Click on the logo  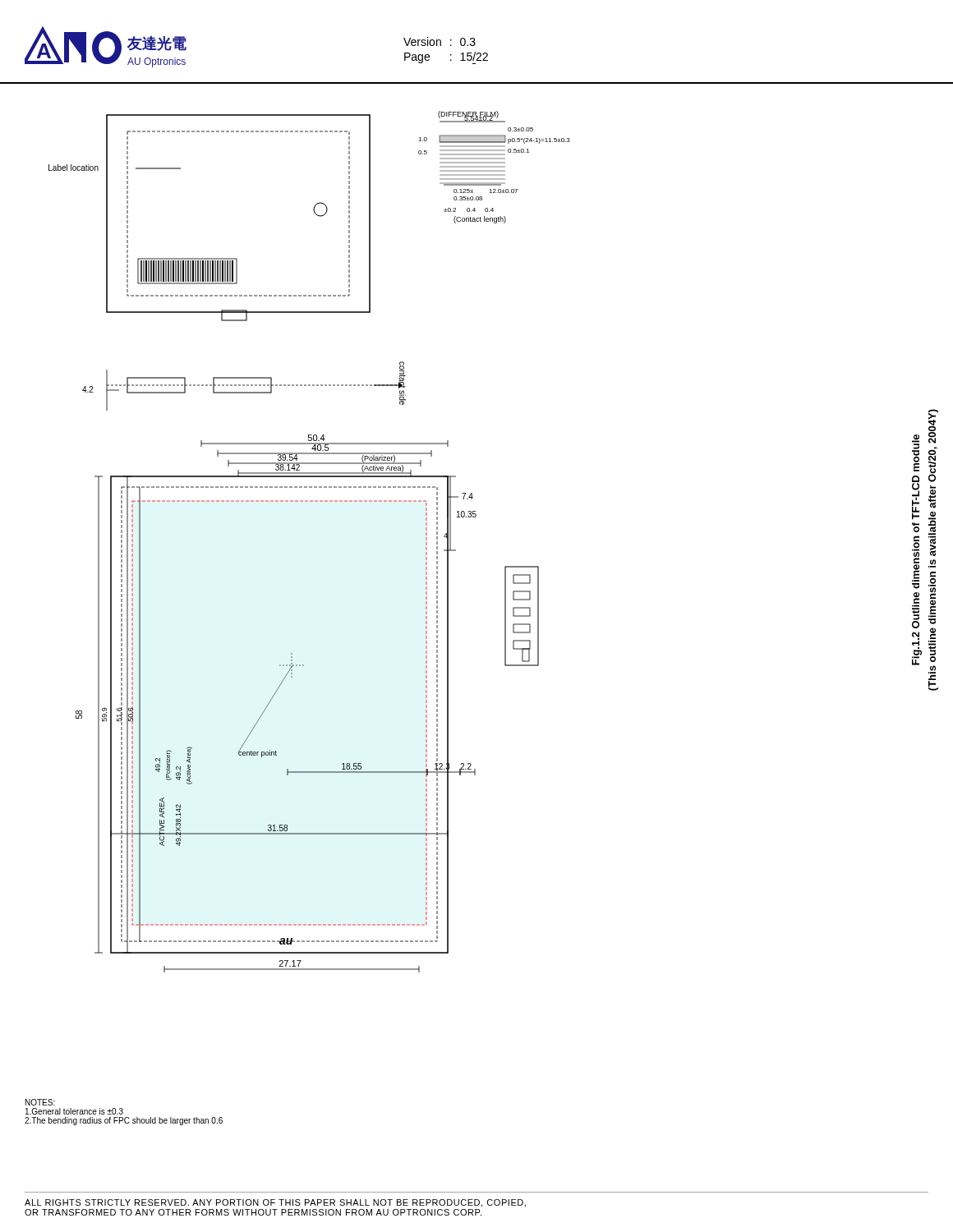point(119,48)
